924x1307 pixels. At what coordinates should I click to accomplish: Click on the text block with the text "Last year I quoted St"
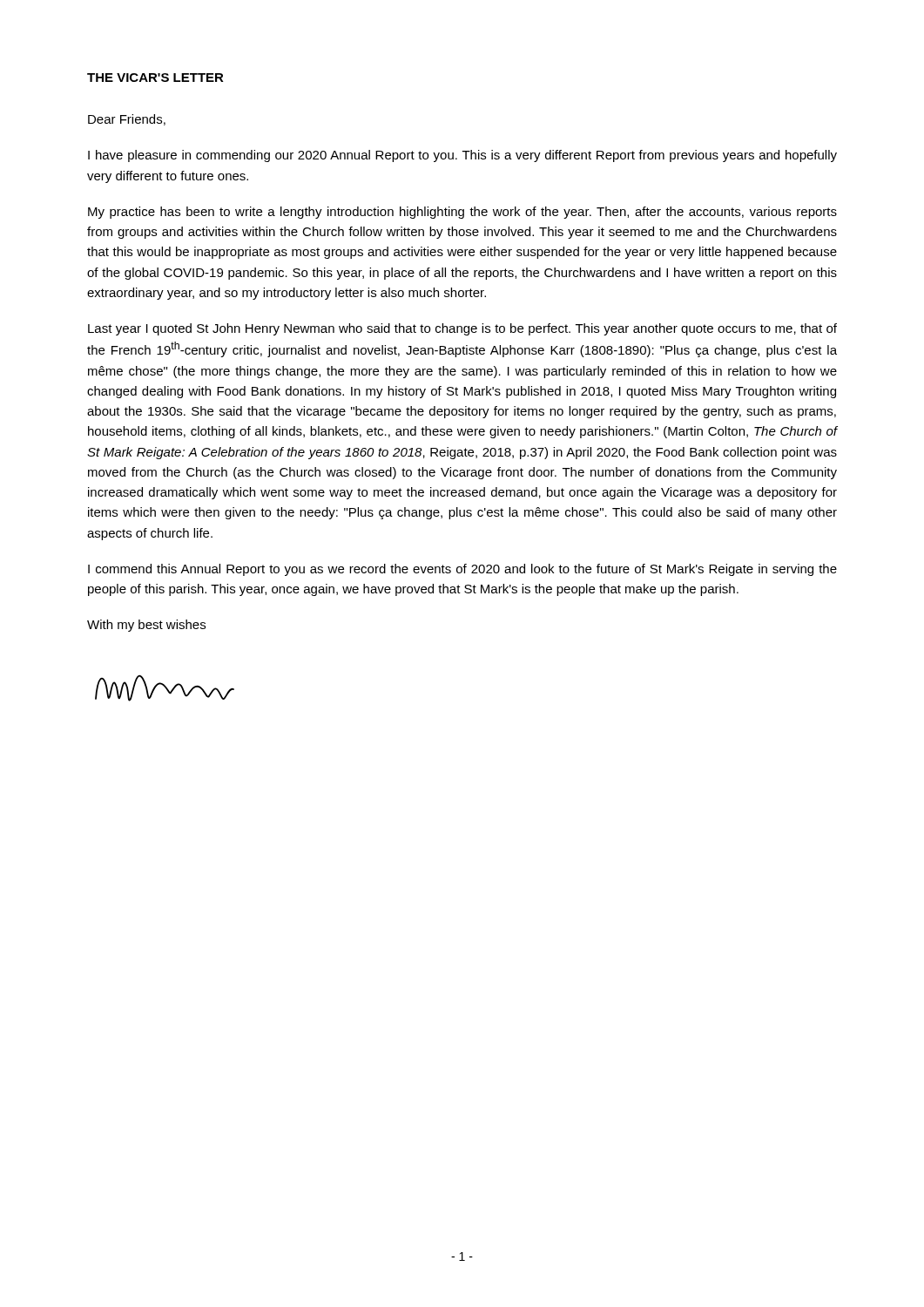(x=462, y=430)
